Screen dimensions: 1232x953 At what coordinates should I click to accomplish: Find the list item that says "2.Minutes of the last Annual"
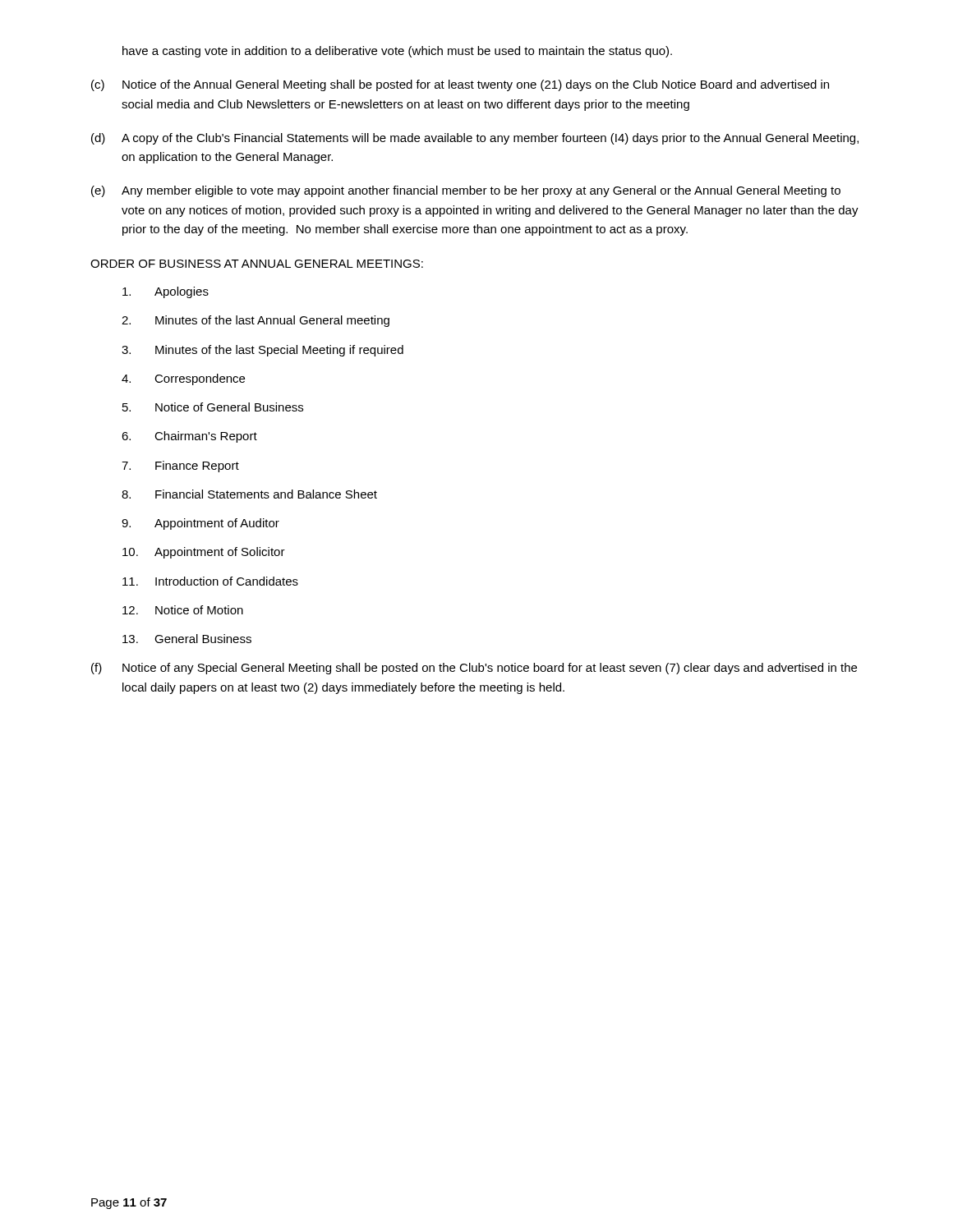(256, 320)
